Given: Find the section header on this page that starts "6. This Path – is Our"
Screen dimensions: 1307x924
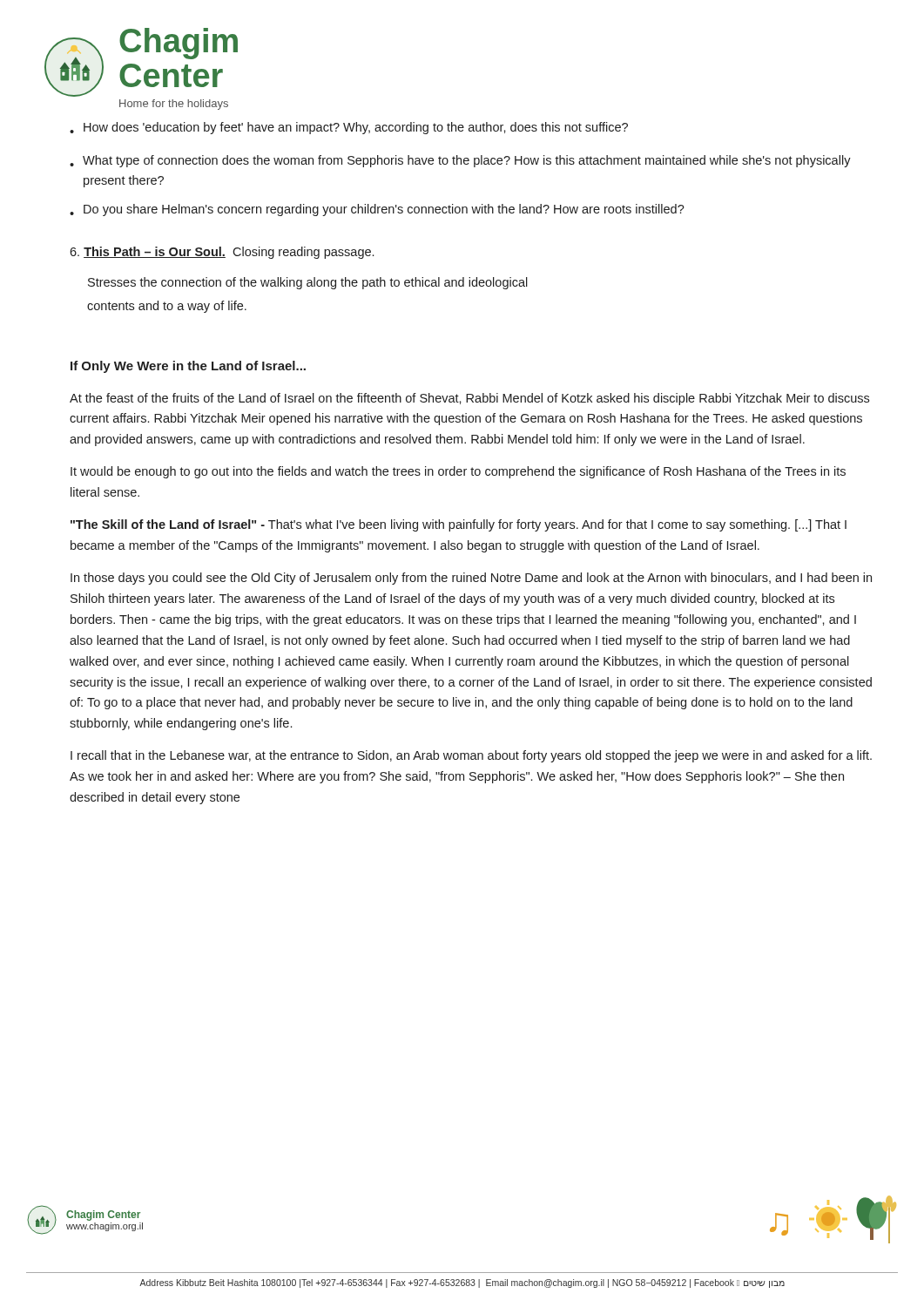Looking at the screenshot, I should 222,252.
